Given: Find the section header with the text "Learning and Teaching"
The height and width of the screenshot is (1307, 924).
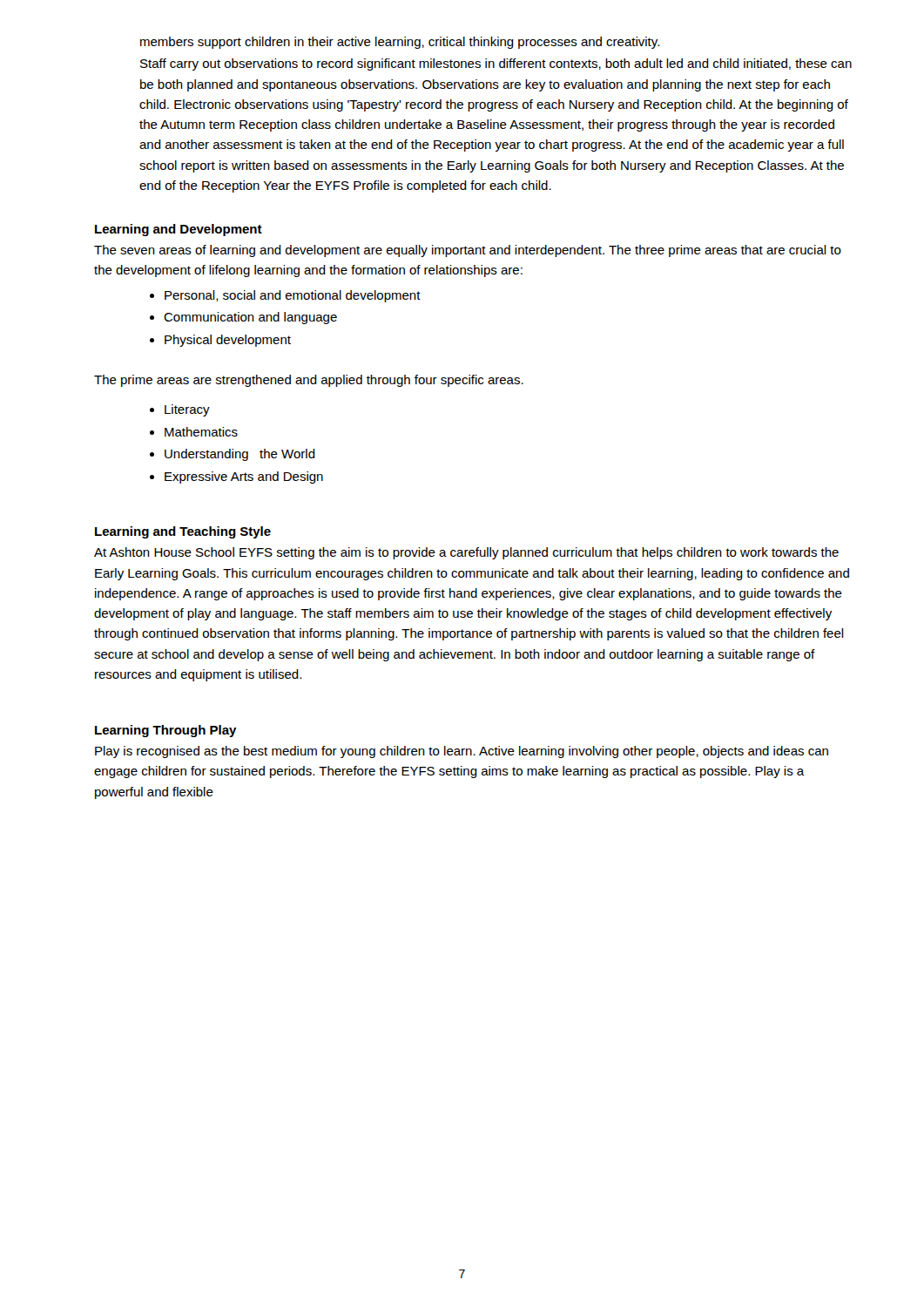Looking at the screenshot, I should [x=182, y=531].
